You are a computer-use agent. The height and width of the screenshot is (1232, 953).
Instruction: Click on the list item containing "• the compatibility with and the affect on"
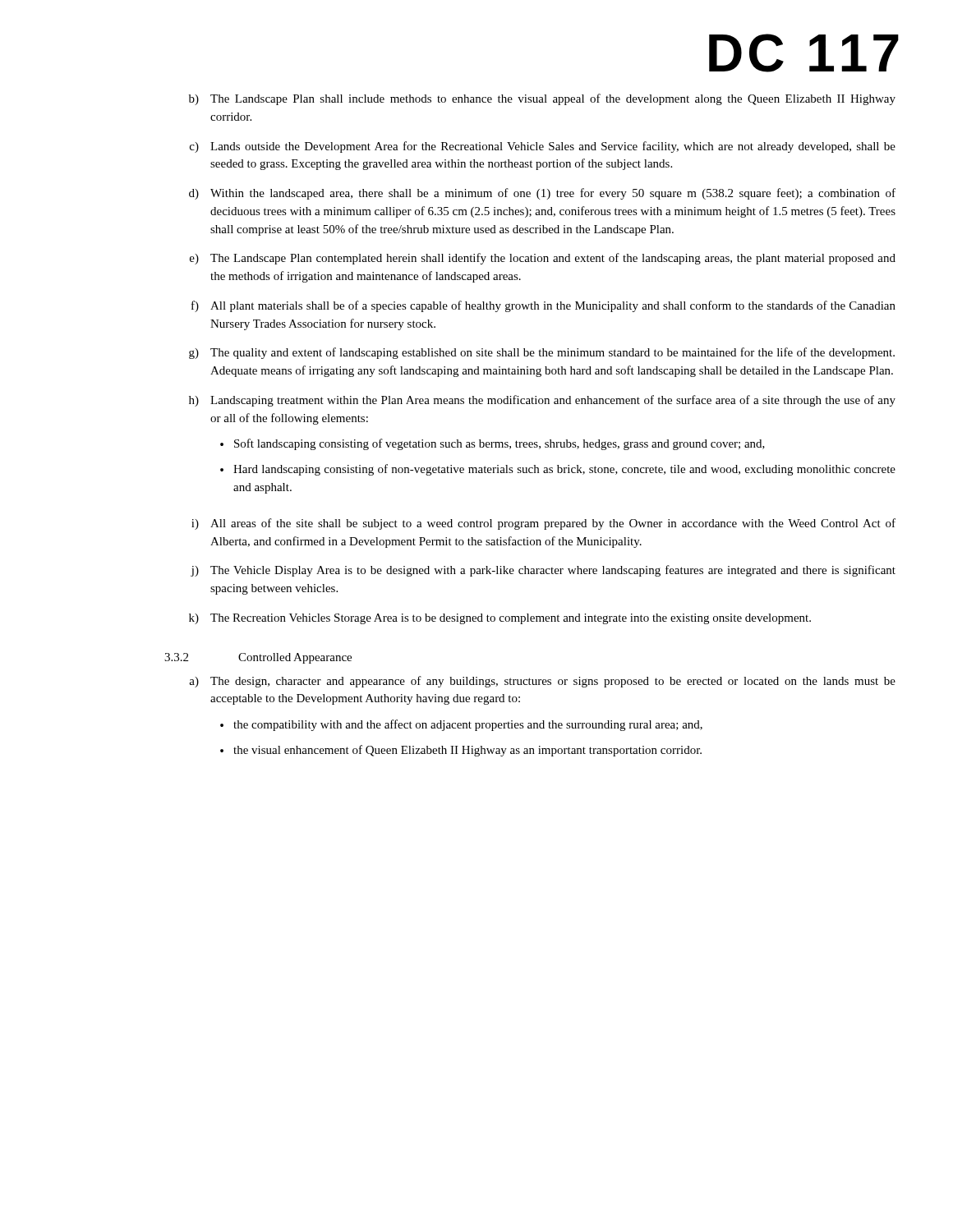coord(553,726)
